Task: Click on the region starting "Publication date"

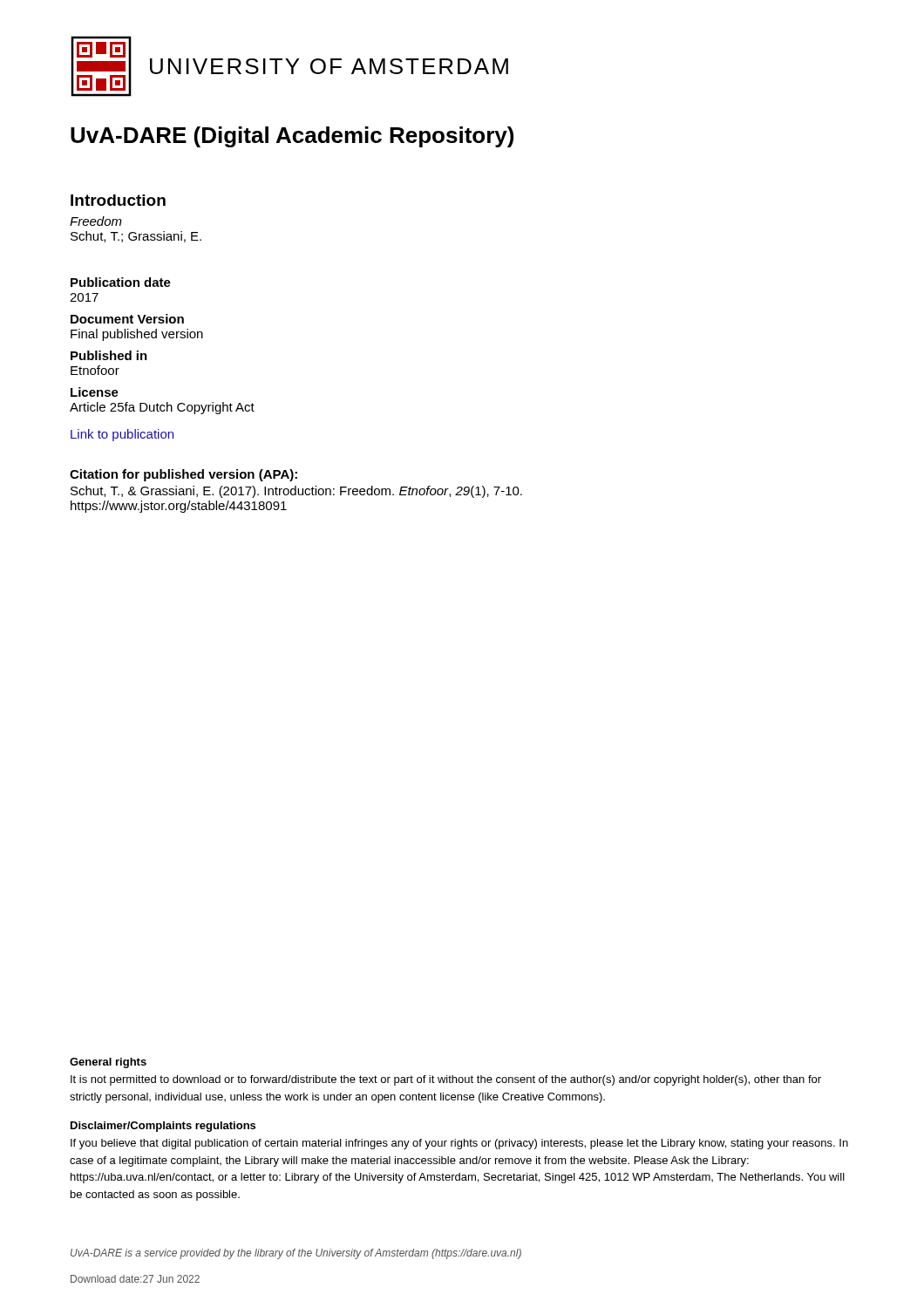Action: pyautogui.click(x=120, y=282)
